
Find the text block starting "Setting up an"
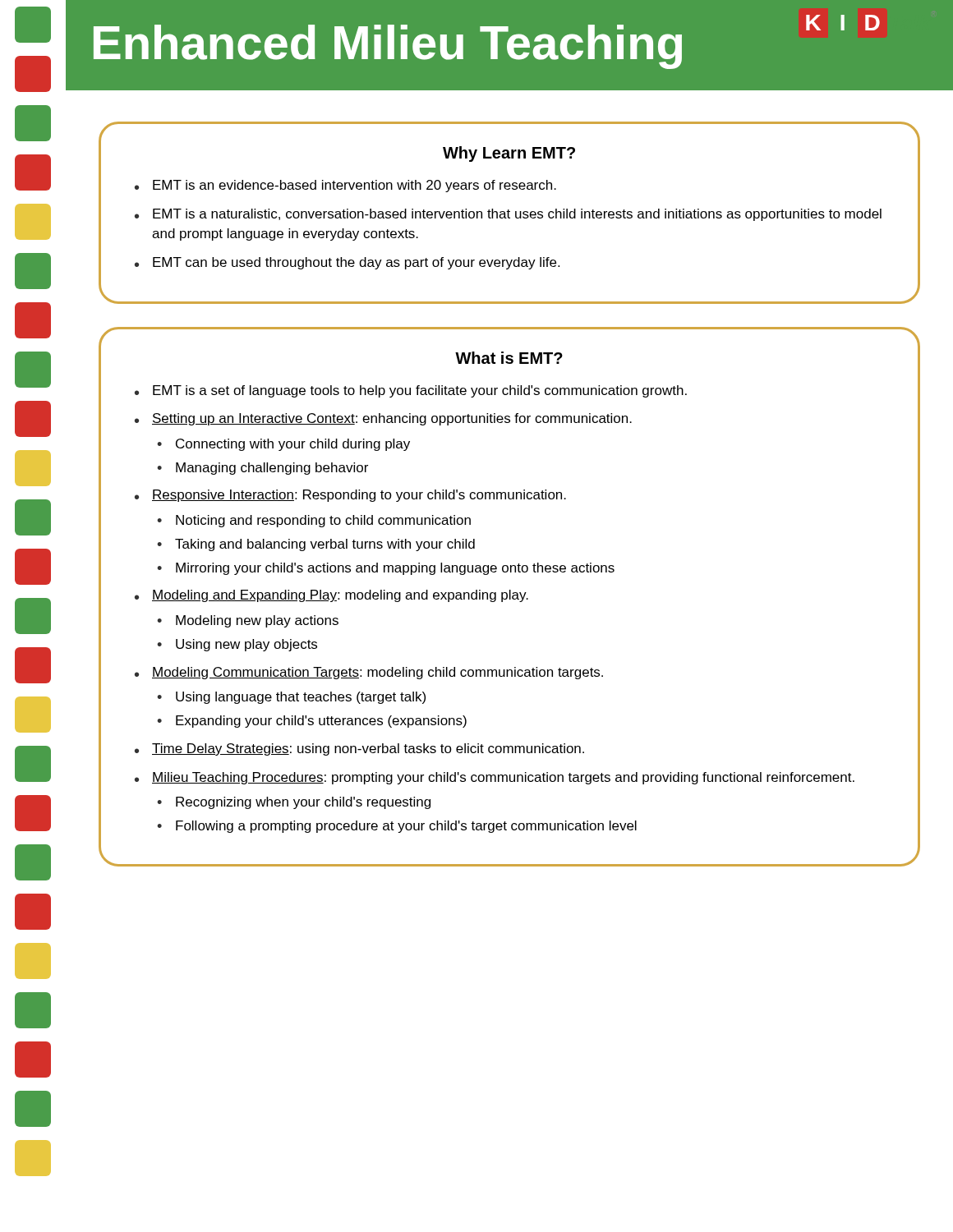392,419
